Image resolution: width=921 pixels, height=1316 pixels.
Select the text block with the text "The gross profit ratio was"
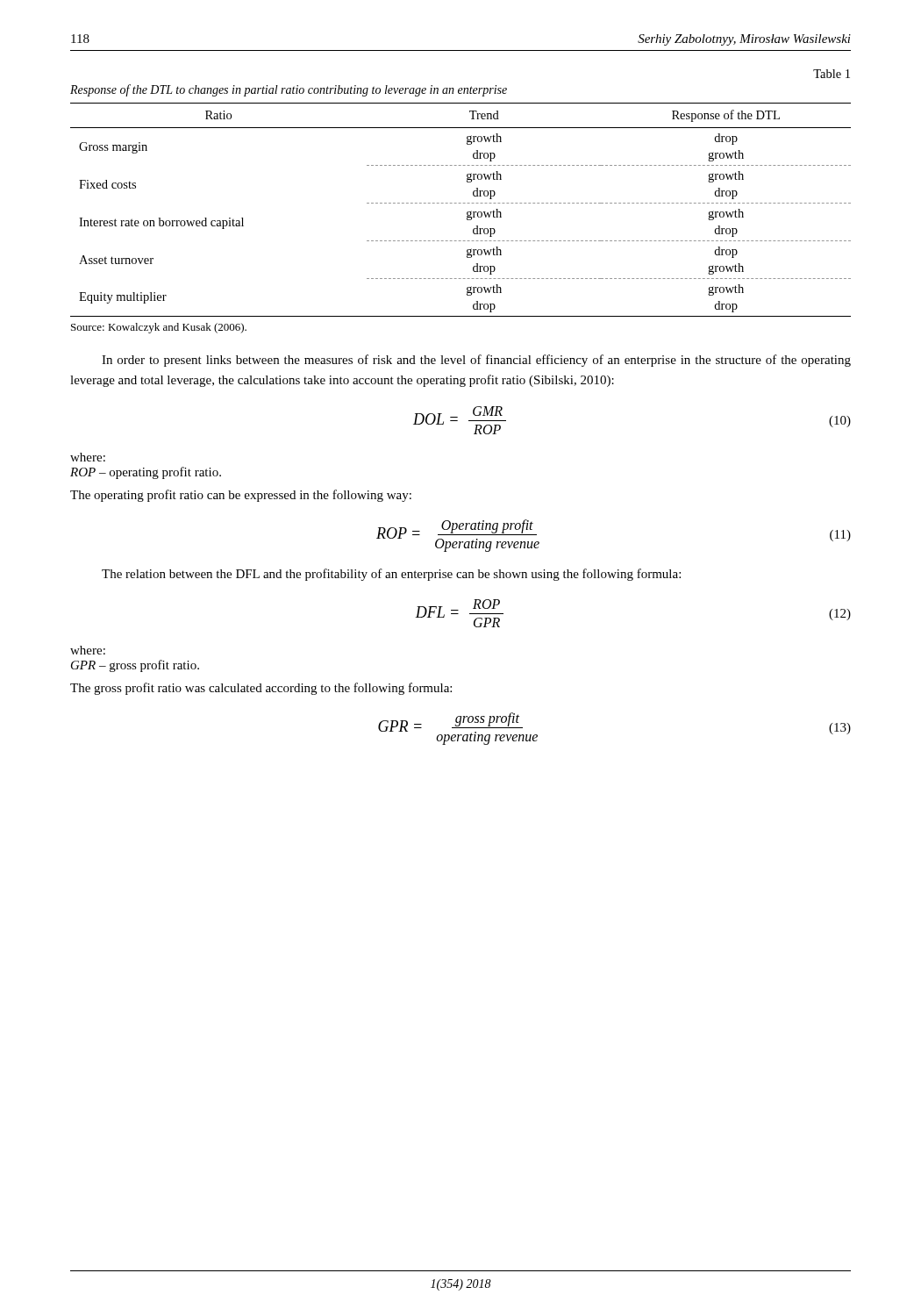[x=262, y=688]
